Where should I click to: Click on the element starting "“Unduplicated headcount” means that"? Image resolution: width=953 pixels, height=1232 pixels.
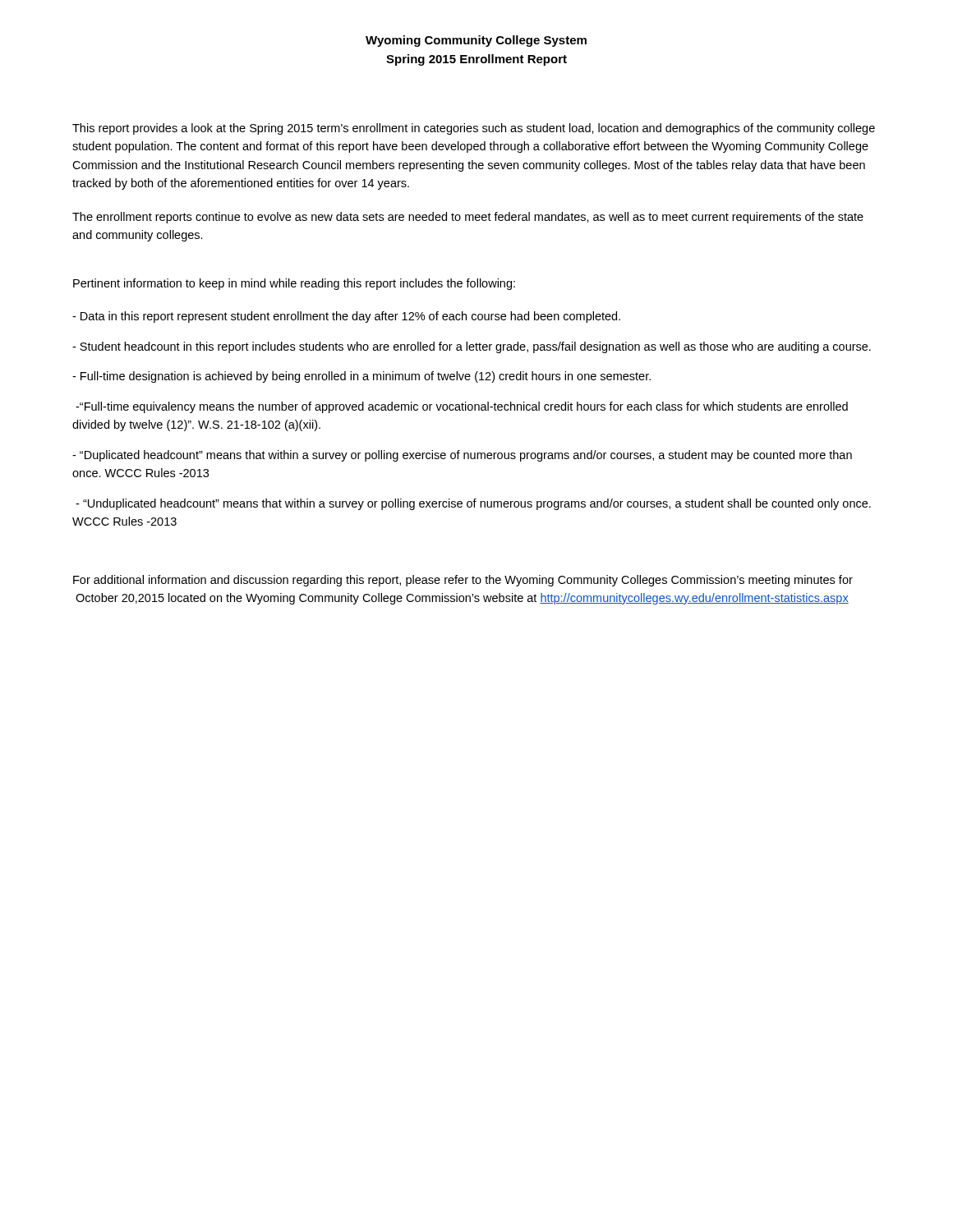pyautogui.click(x=474, y=512)
